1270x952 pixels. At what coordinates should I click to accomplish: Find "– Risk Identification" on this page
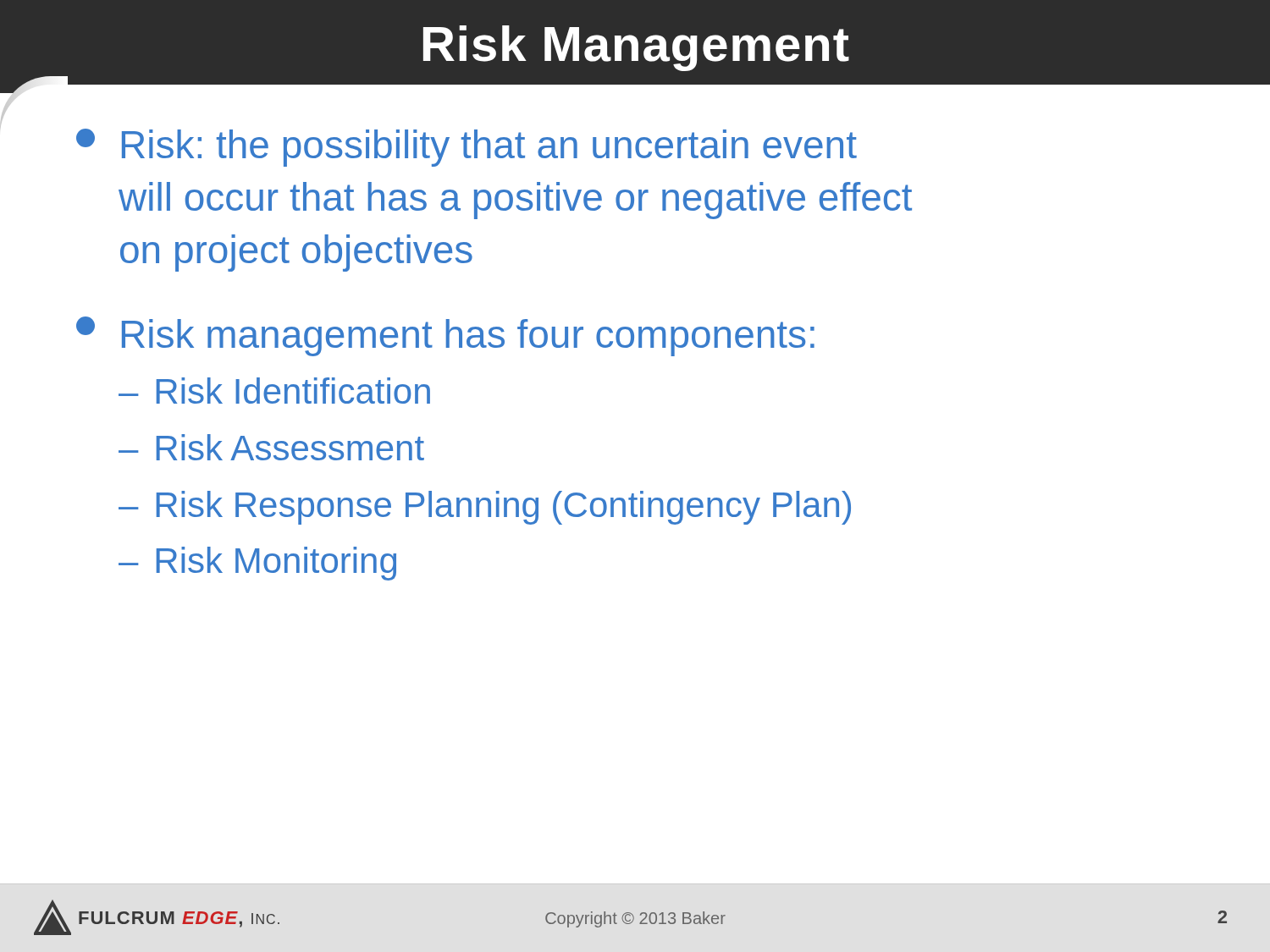click(x=275, y=392)
